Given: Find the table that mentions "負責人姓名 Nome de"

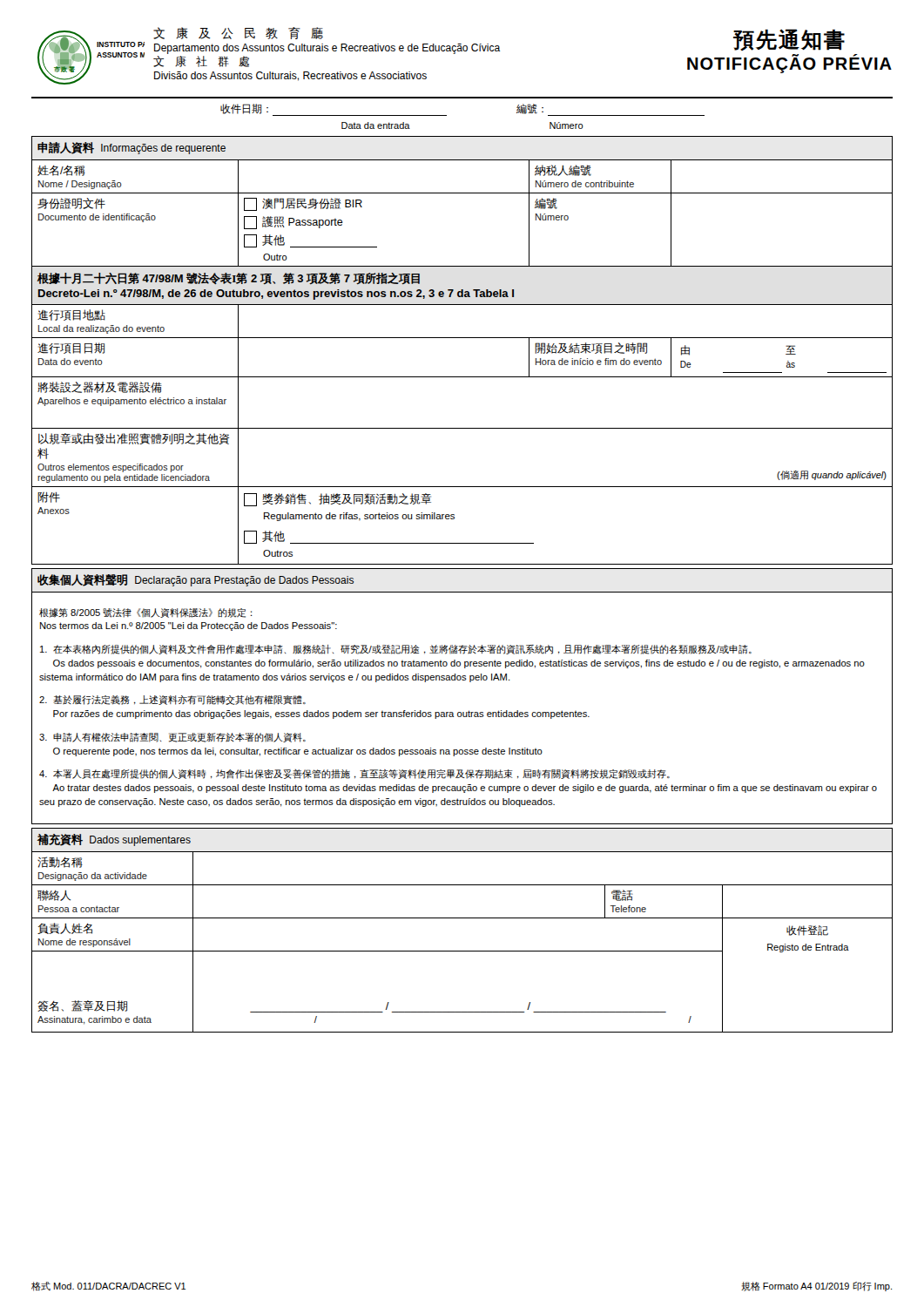Looking at the screenshot, I should (462, 930).
